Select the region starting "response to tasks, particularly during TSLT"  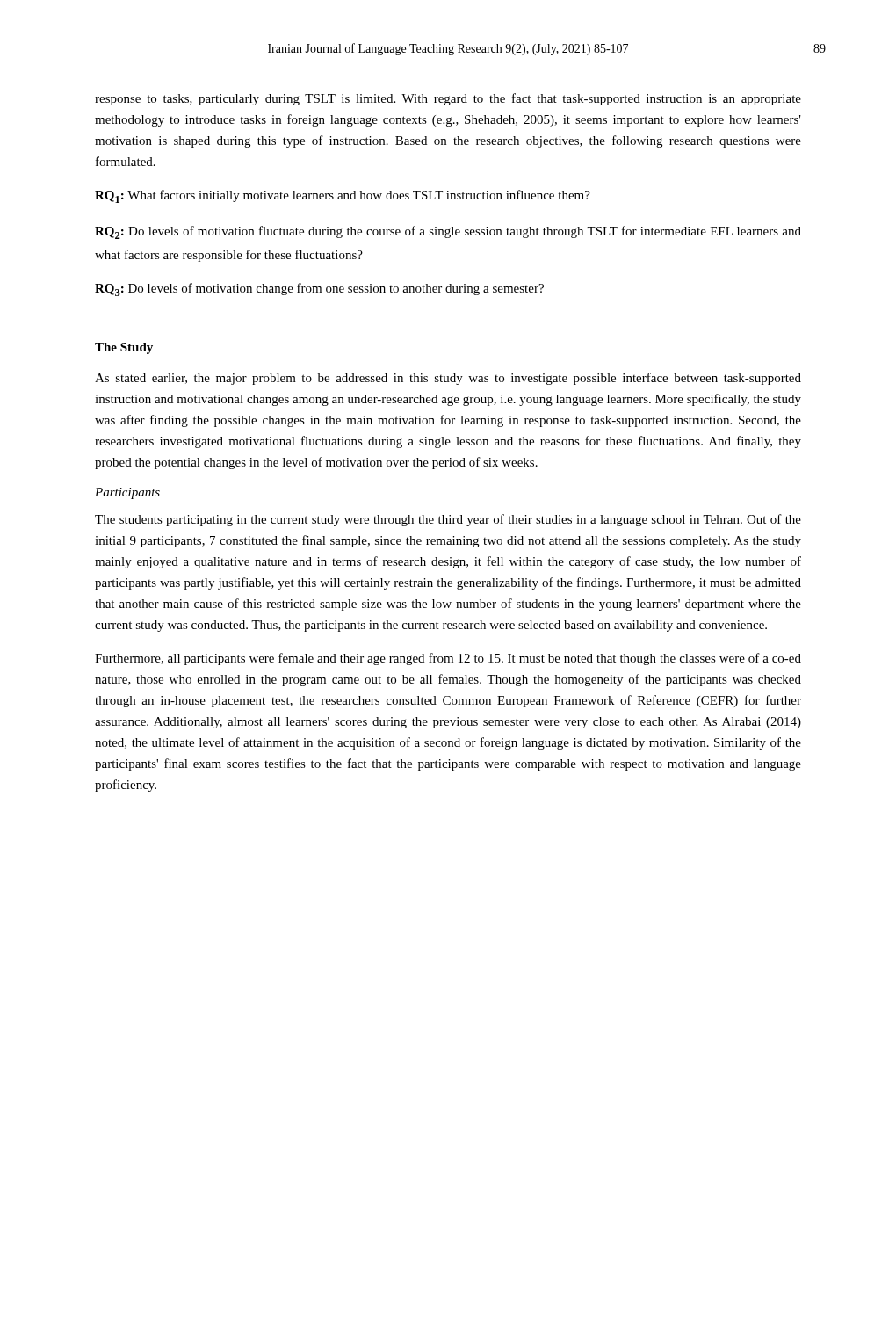[x=448, y=130]
